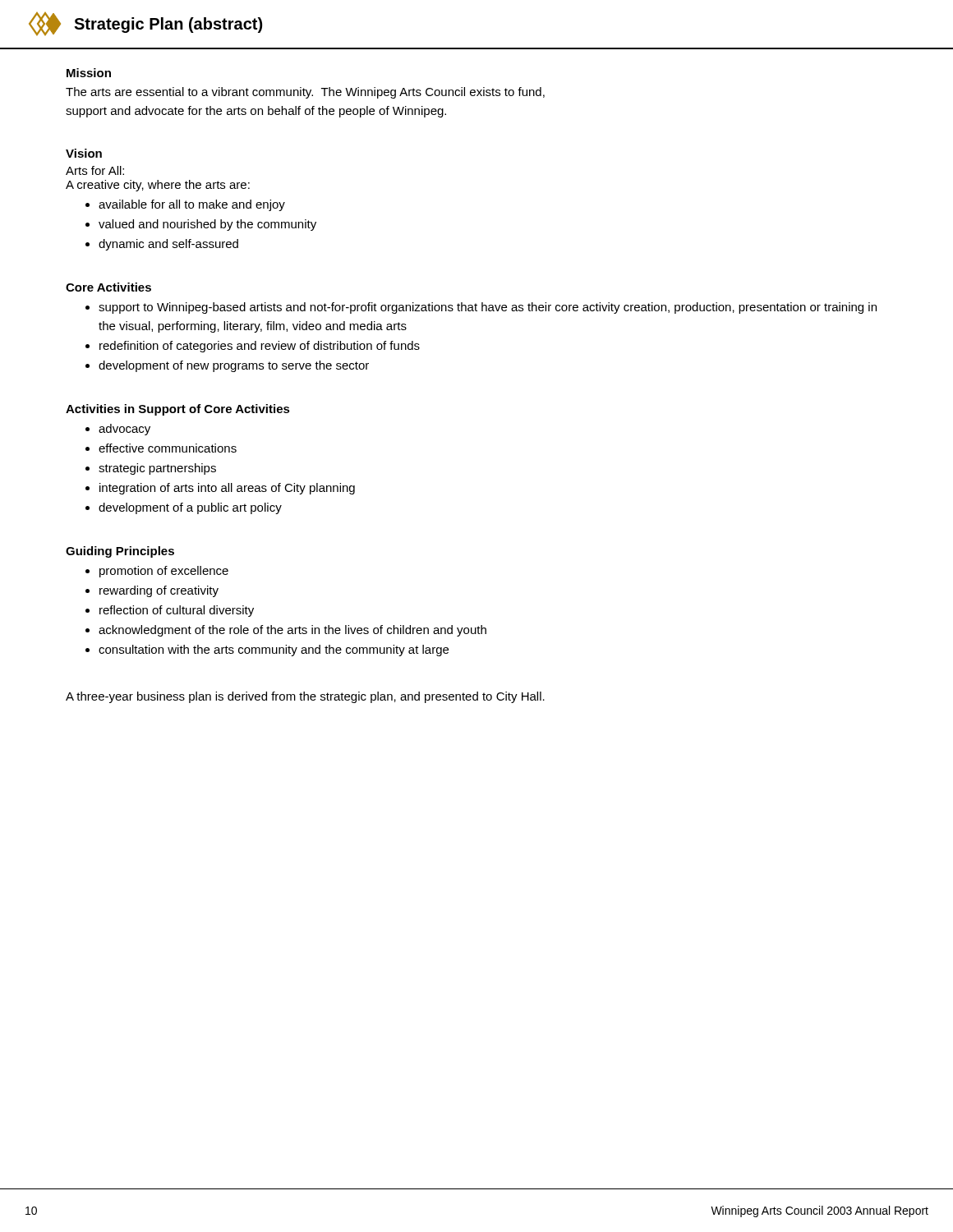Image resolution: width=953 pixels, height=1232 pixels.
Task: Find the passage starting "strategic partnerships"
Action: pyautogui.click(x=157, y=467)
